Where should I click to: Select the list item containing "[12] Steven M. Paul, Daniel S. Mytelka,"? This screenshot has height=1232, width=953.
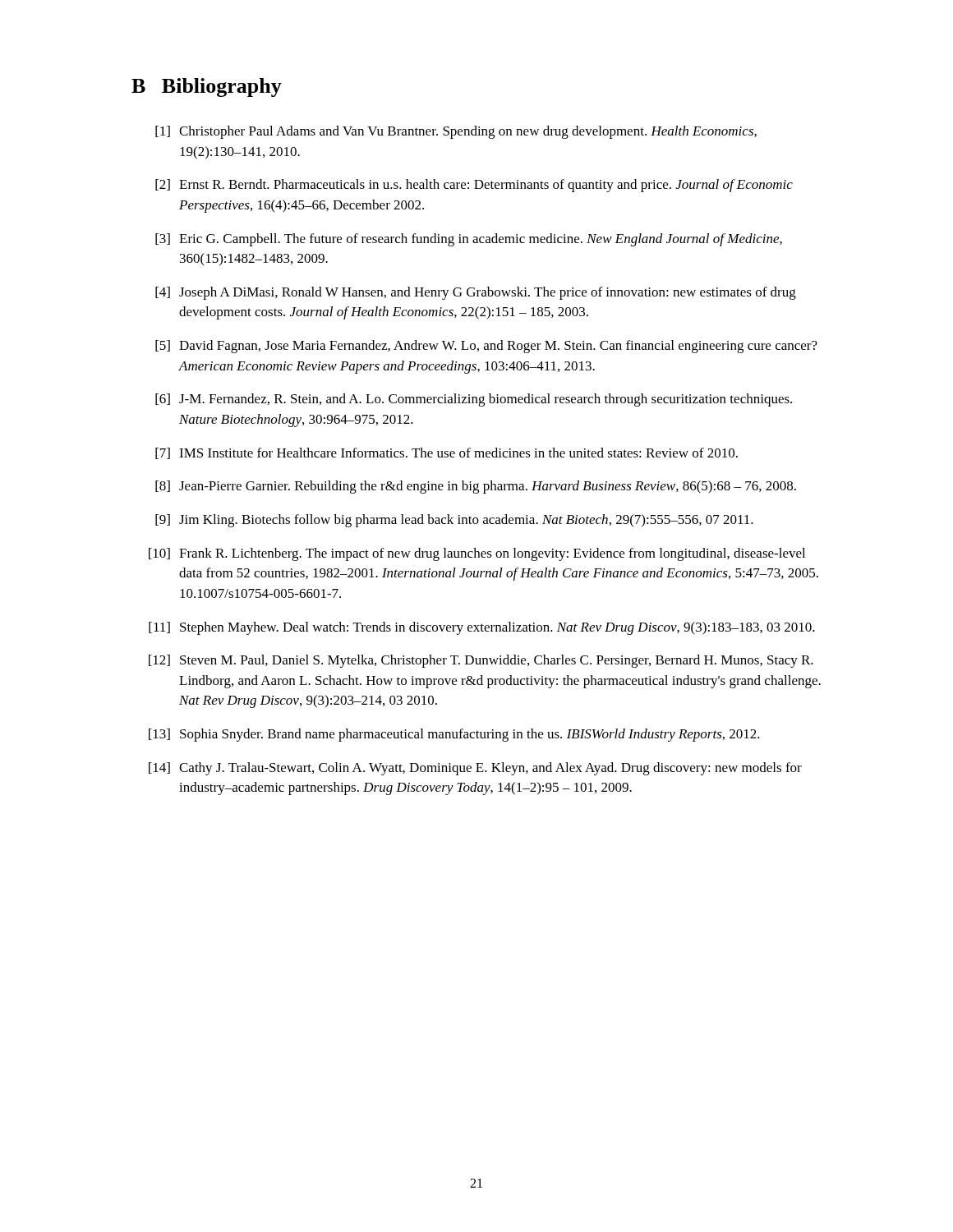(x=476, y=681)
